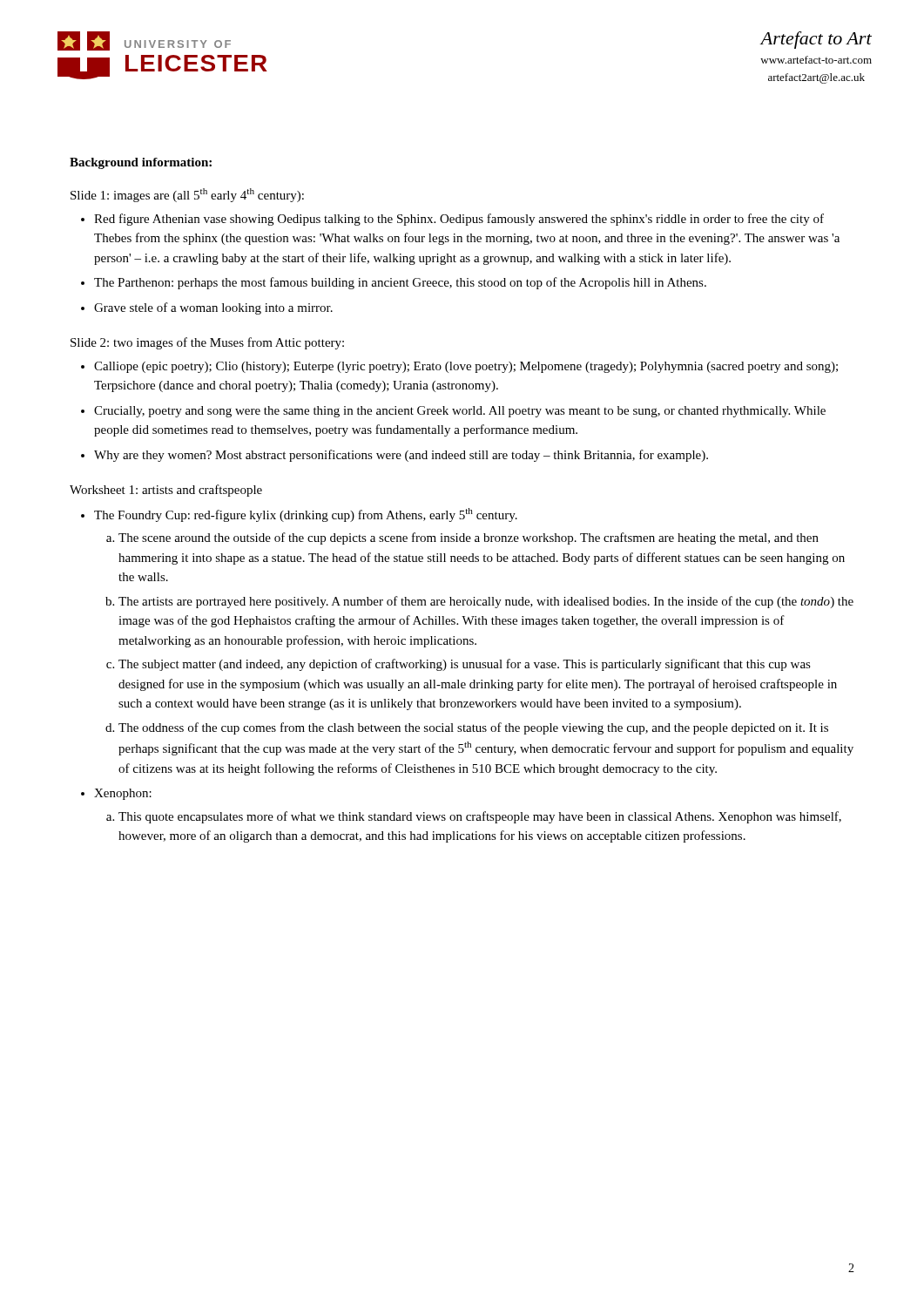924x1307 pixels.
Task: Where does it say "Background information:"?
Action: tap(141, 162)
